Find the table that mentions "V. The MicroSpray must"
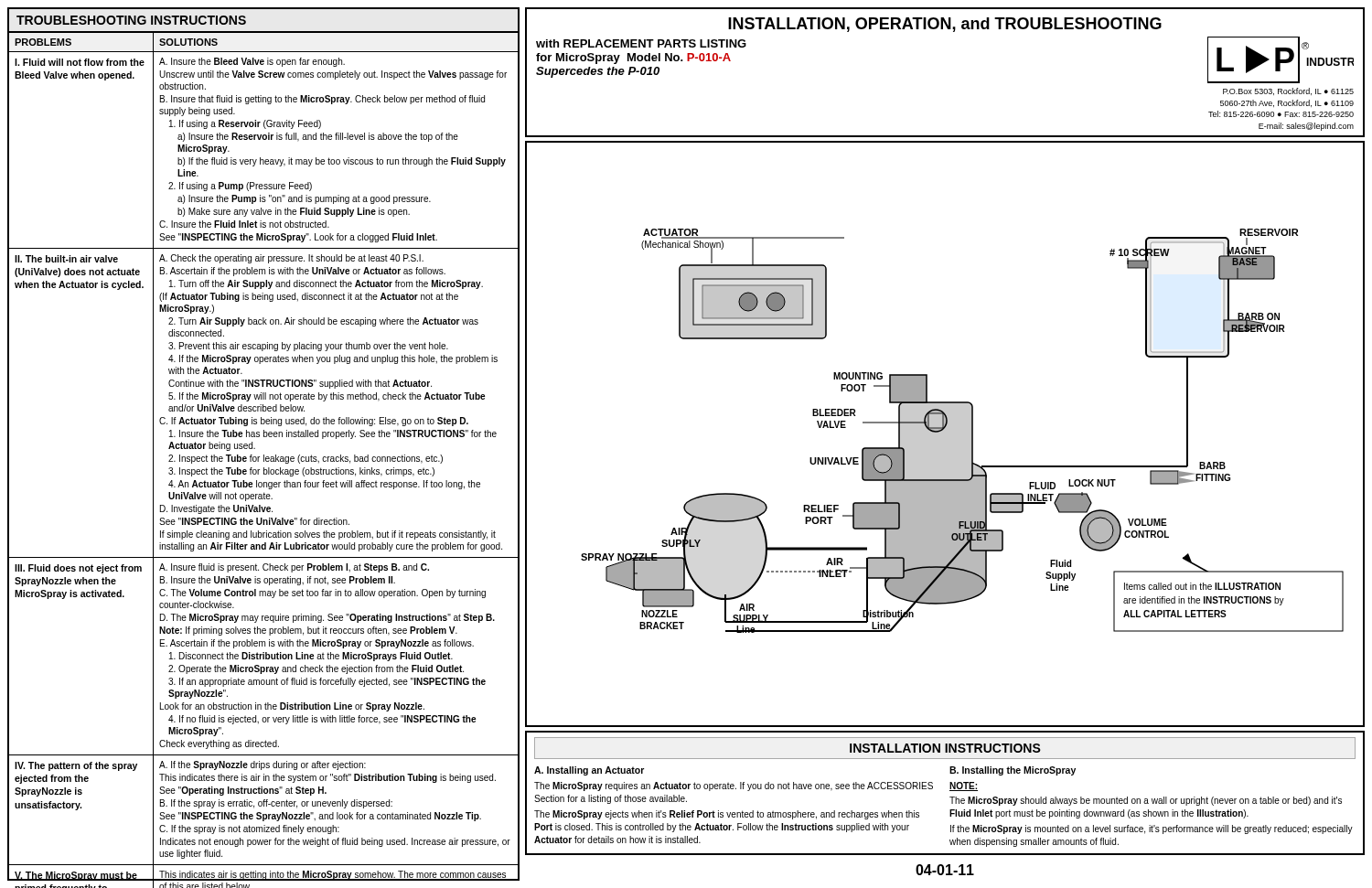Image resolution: width=1372 pixels, height=888 pixels. click(x=263, y=877)
